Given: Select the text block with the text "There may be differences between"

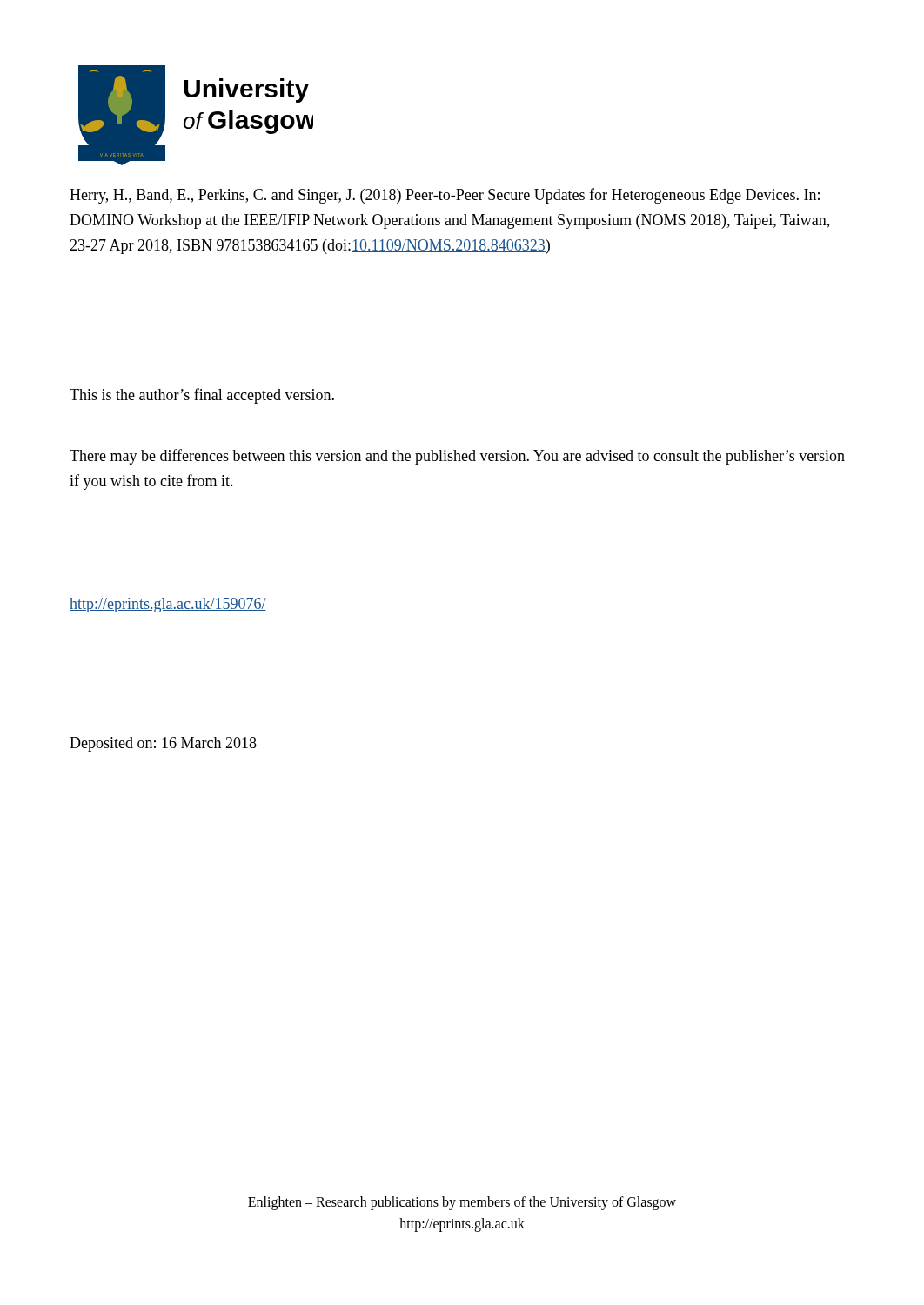Looking at the screenshot, I should pyautogui.click(x=457, y=468).
